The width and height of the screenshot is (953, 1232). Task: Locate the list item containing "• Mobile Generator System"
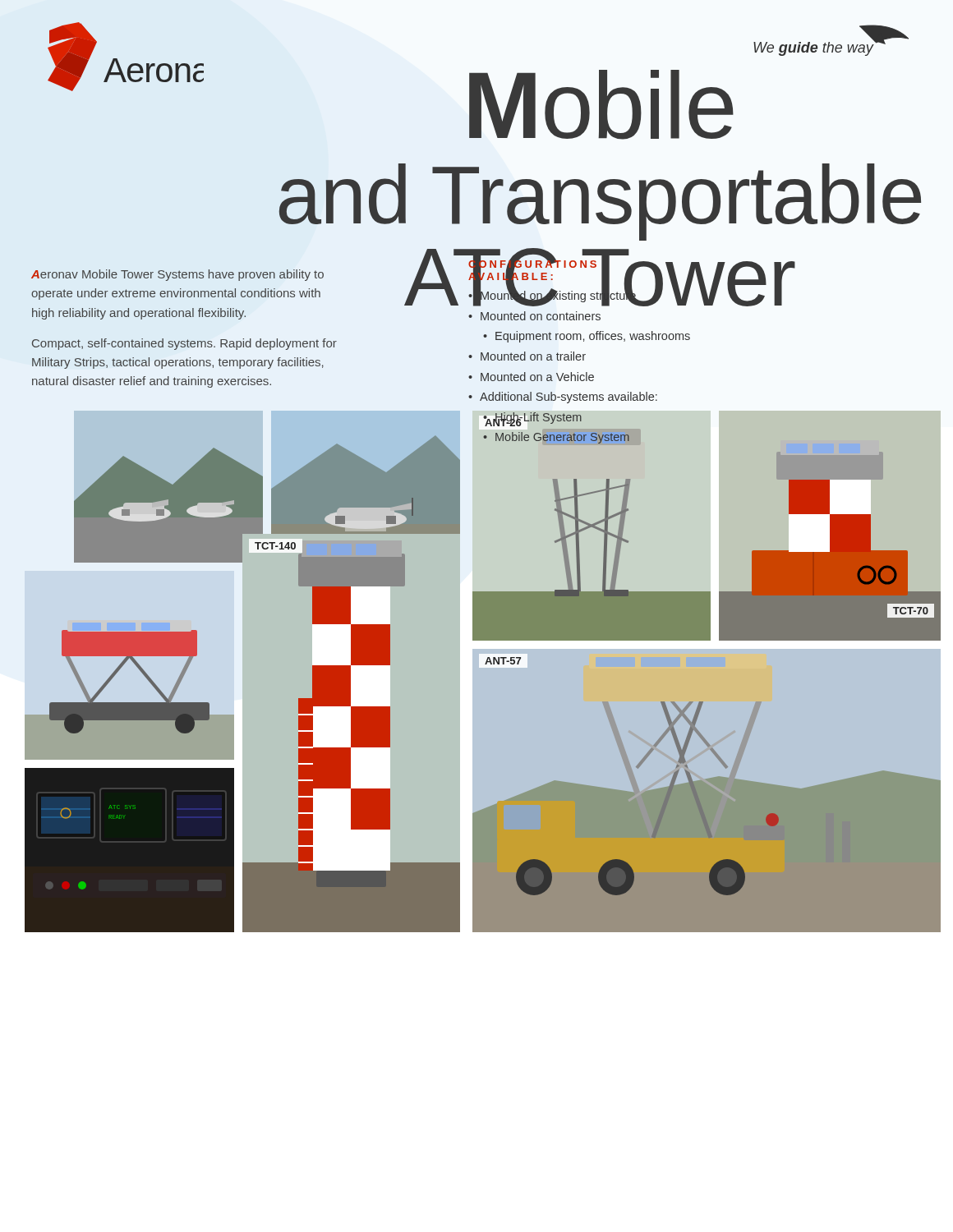pyautogui.click(x=556, y=438)
